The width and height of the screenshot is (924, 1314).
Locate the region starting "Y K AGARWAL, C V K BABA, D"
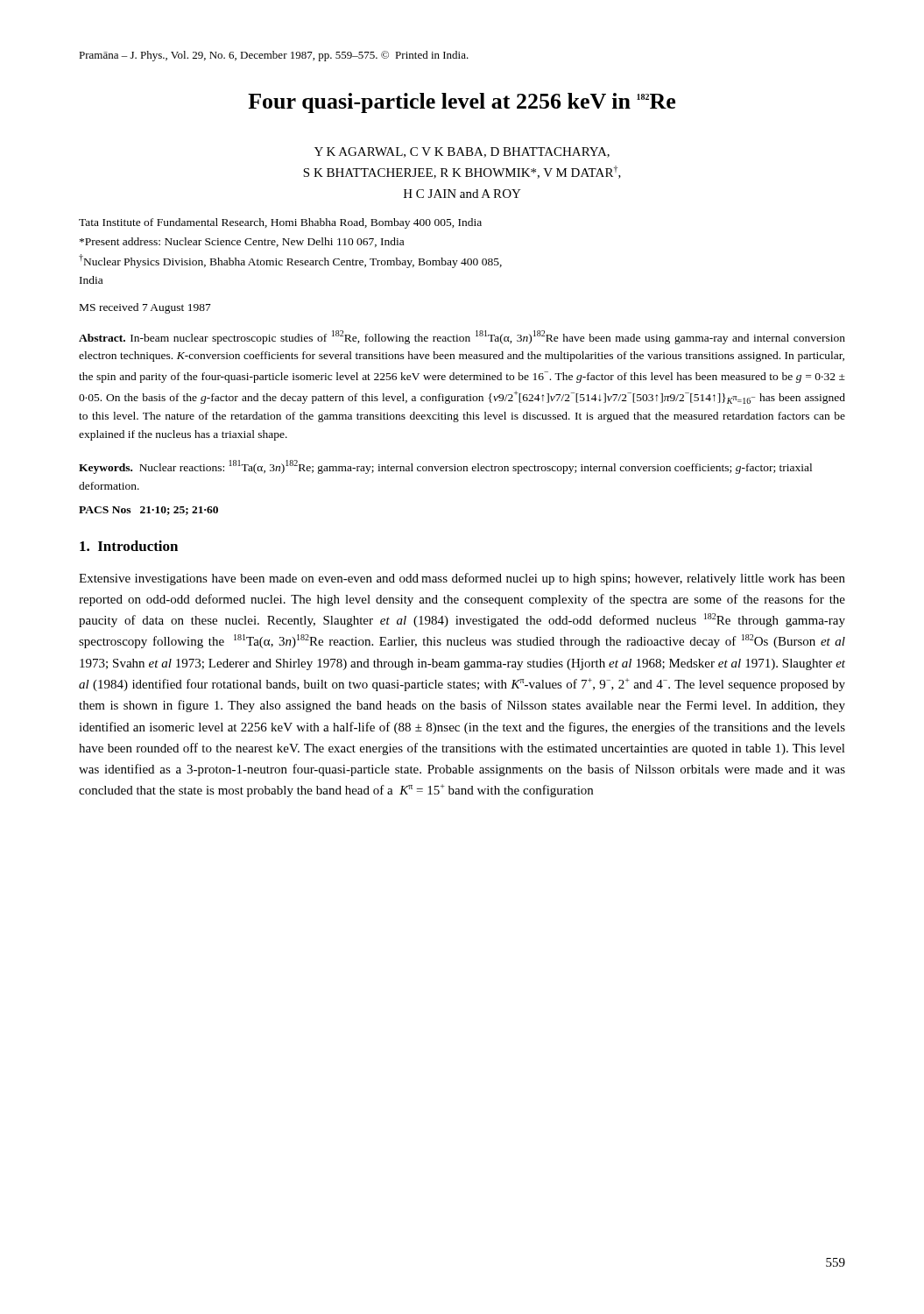click(x=462, y=215)
